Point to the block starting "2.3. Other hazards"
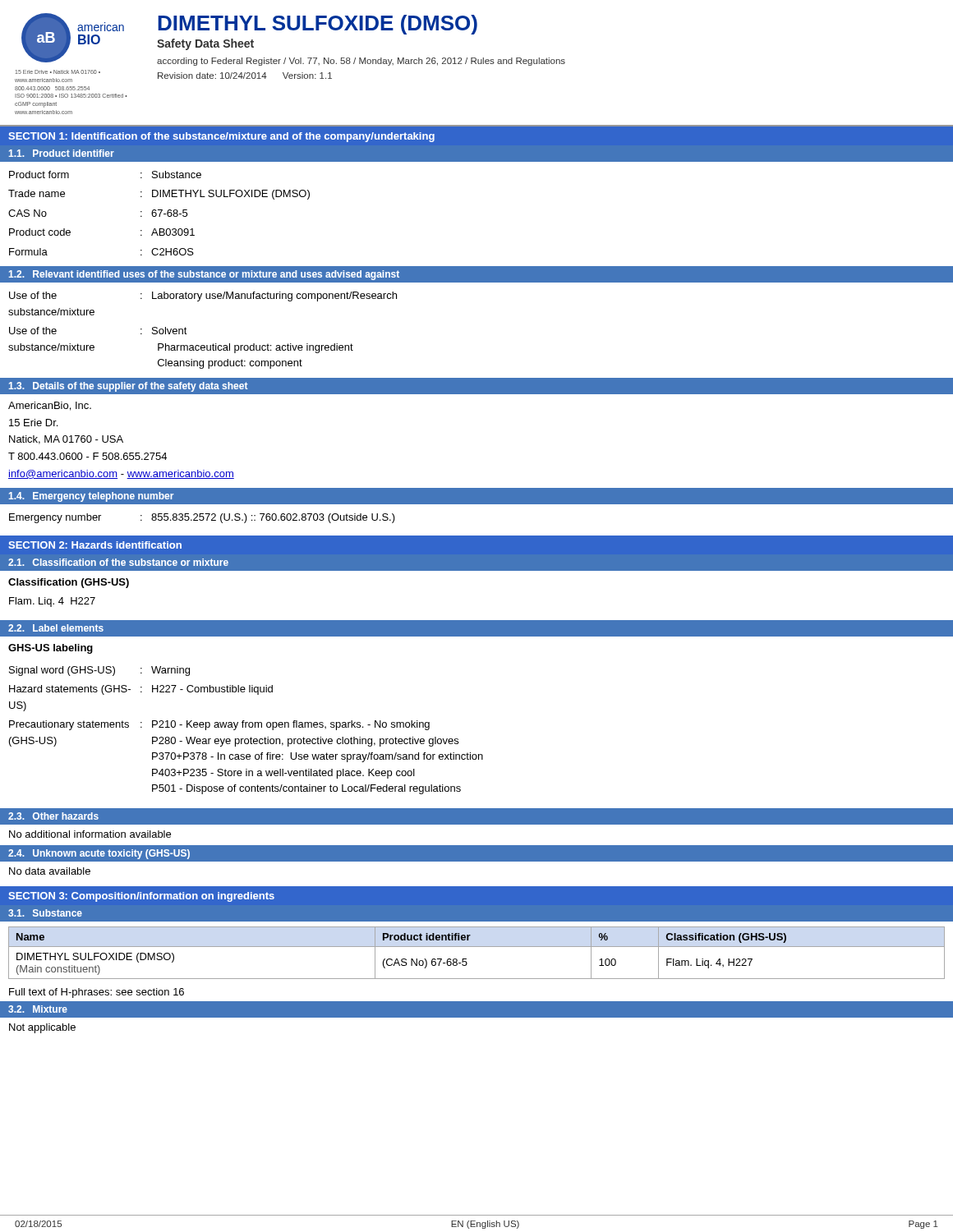Image resolution: width=953 pixels, height=1232 pixels. click(53, 816)
